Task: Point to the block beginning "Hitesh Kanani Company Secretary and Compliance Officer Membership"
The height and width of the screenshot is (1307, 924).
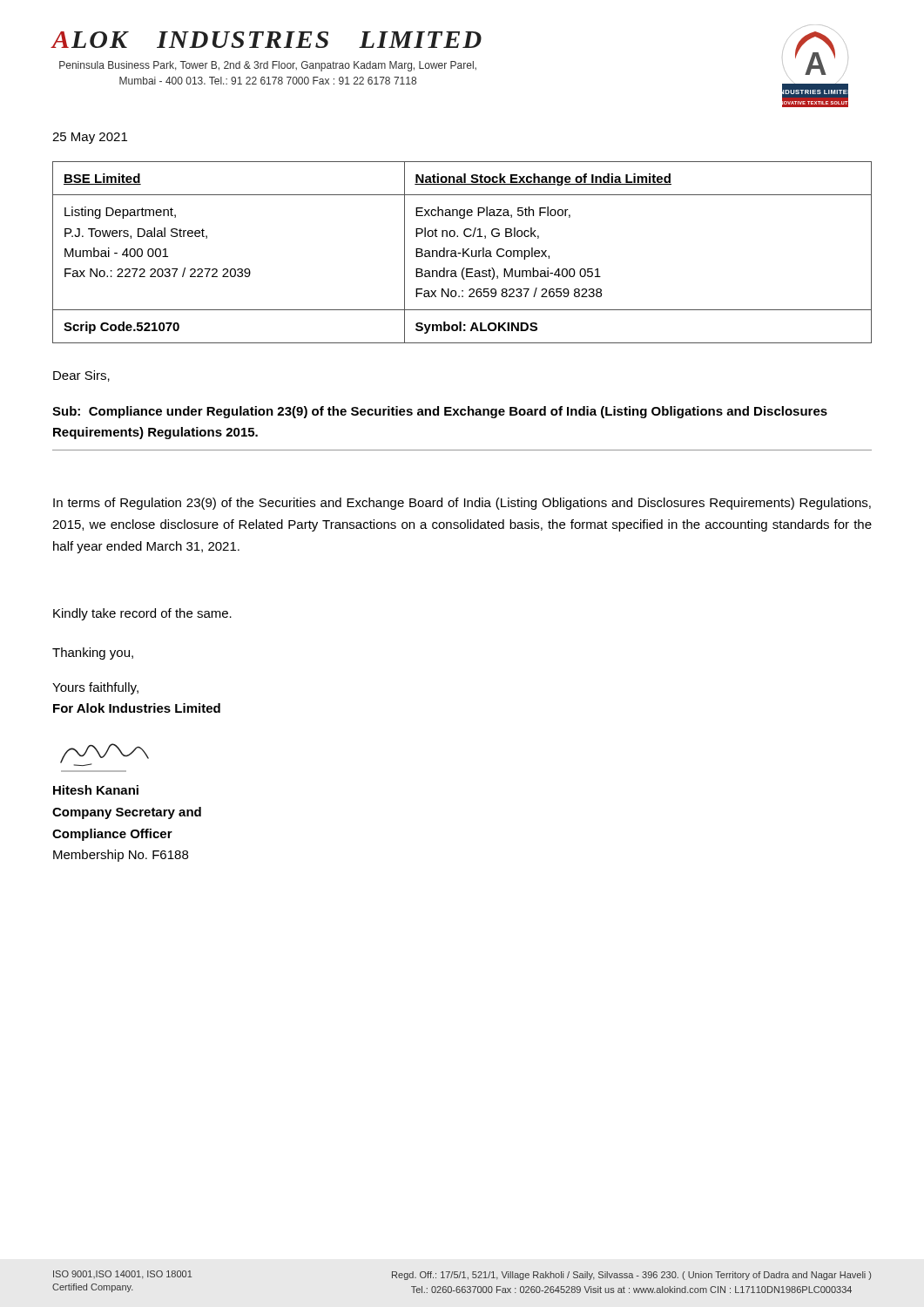Action: pyautogui.click(x=127, y=822)
